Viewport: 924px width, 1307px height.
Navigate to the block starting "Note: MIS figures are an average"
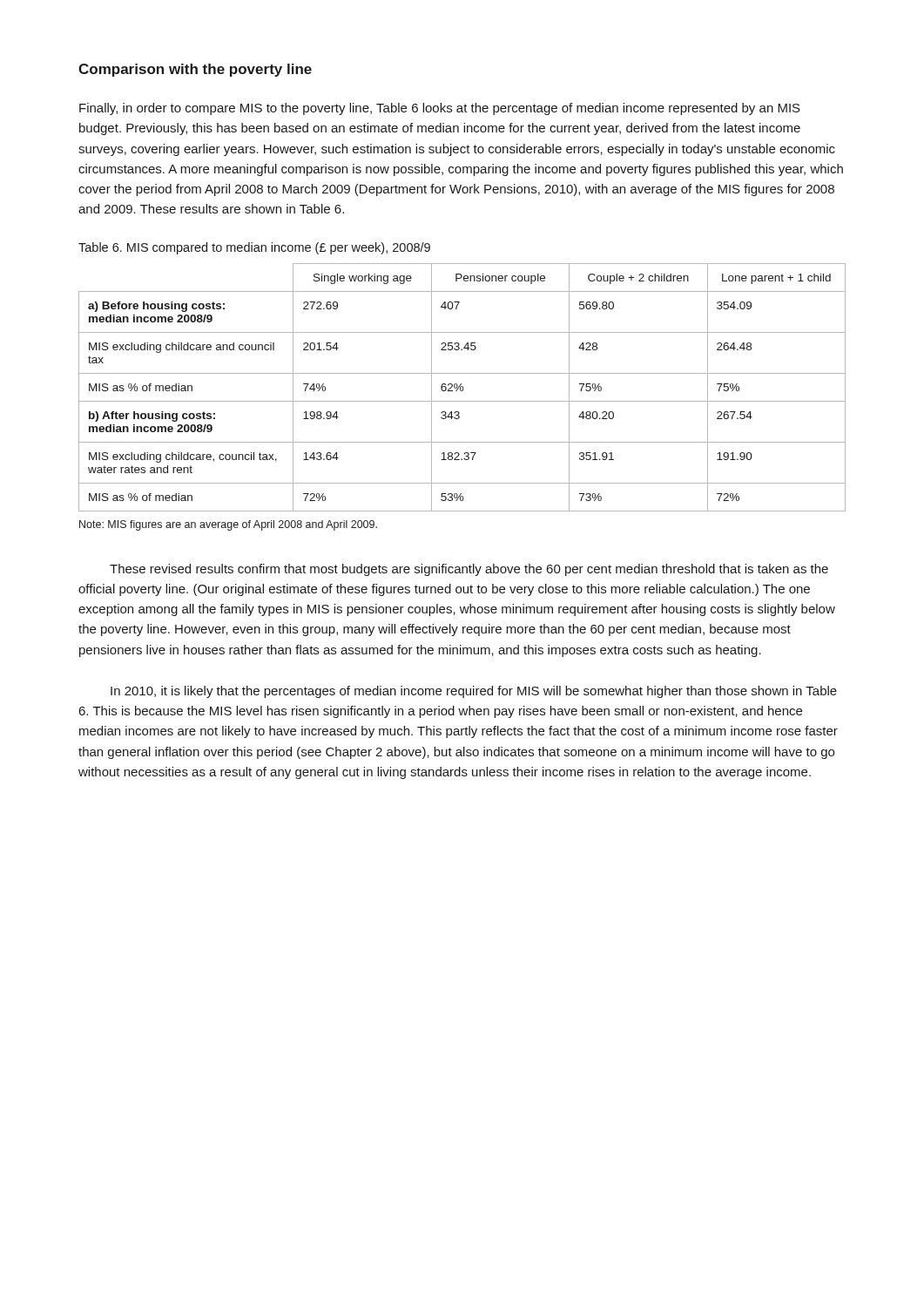point(228,524)
